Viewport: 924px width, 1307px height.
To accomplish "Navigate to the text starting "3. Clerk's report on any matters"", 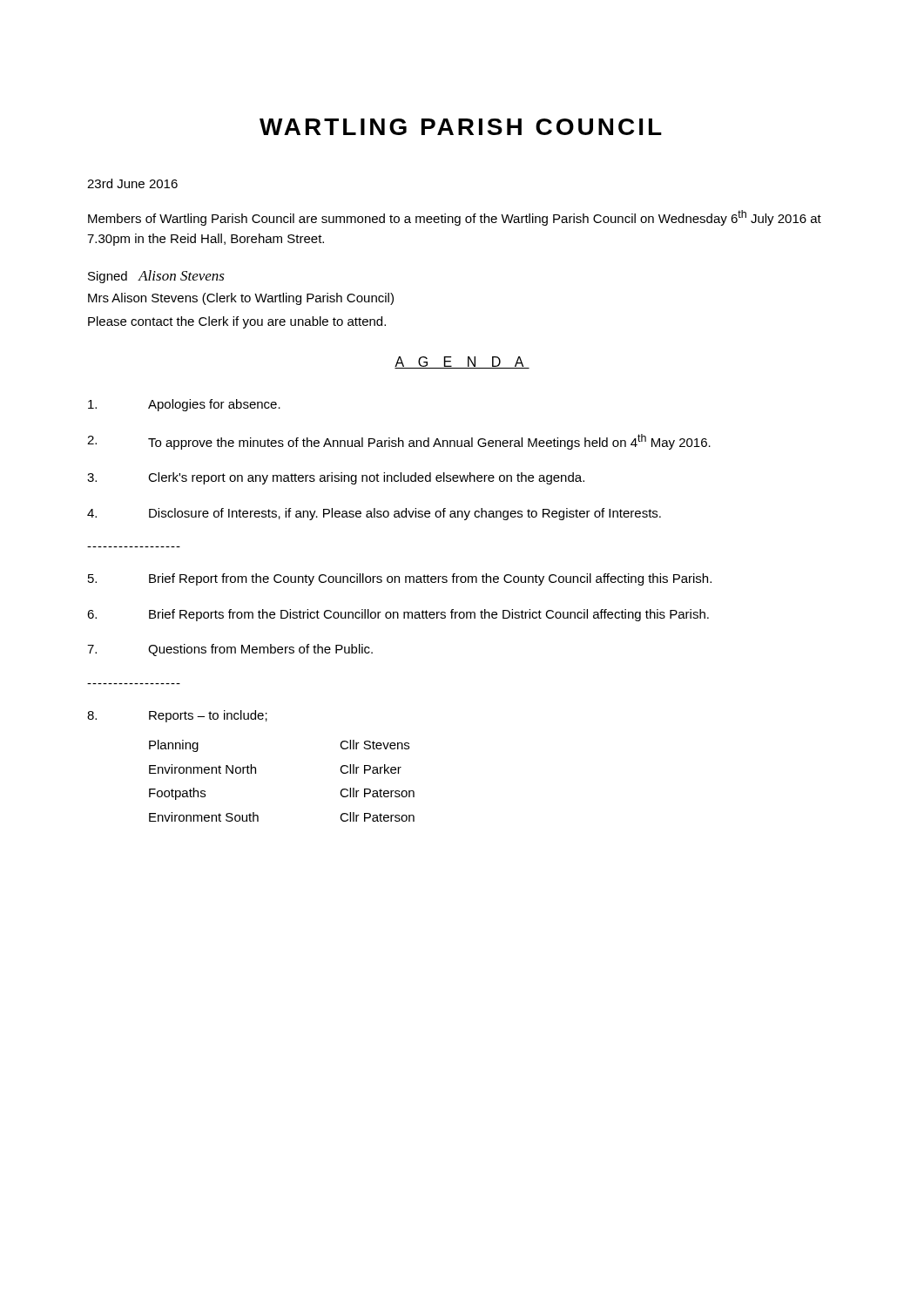I will point(462,478).
